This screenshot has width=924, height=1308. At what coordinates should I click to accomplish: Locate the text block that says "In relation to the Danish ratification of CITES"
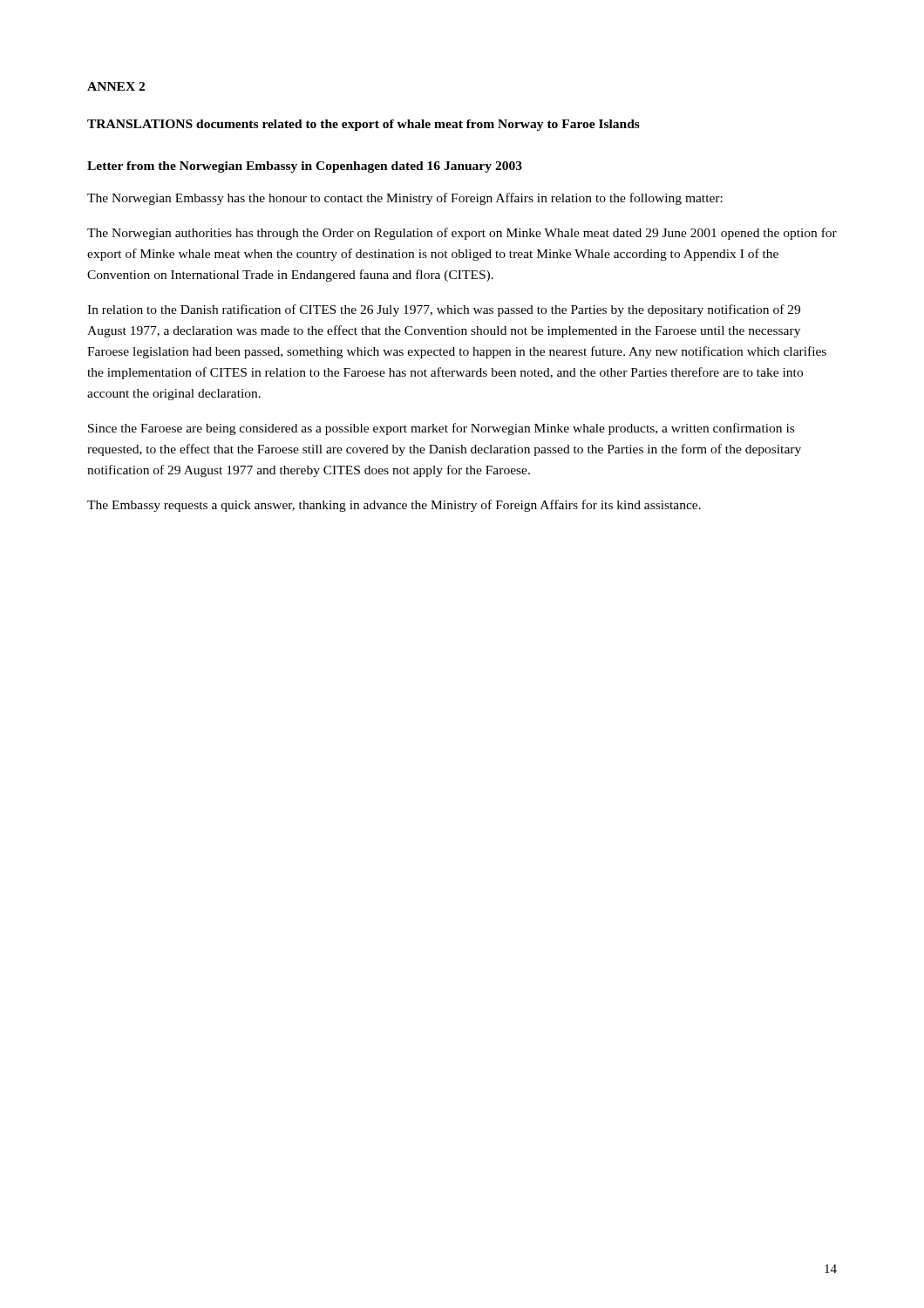(462, 352)
